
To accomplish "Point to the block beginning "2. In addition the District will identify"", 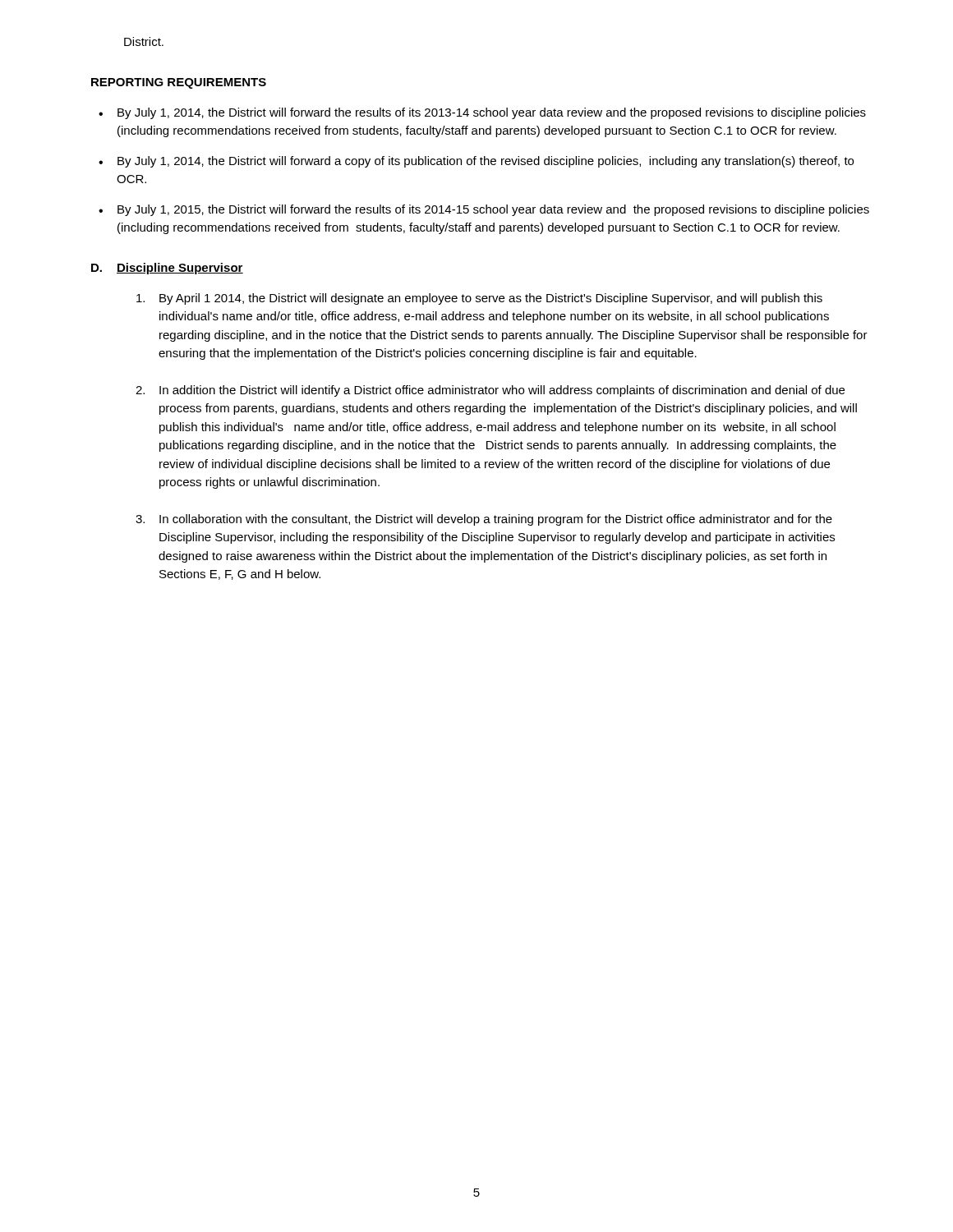I will coord(503,436).
